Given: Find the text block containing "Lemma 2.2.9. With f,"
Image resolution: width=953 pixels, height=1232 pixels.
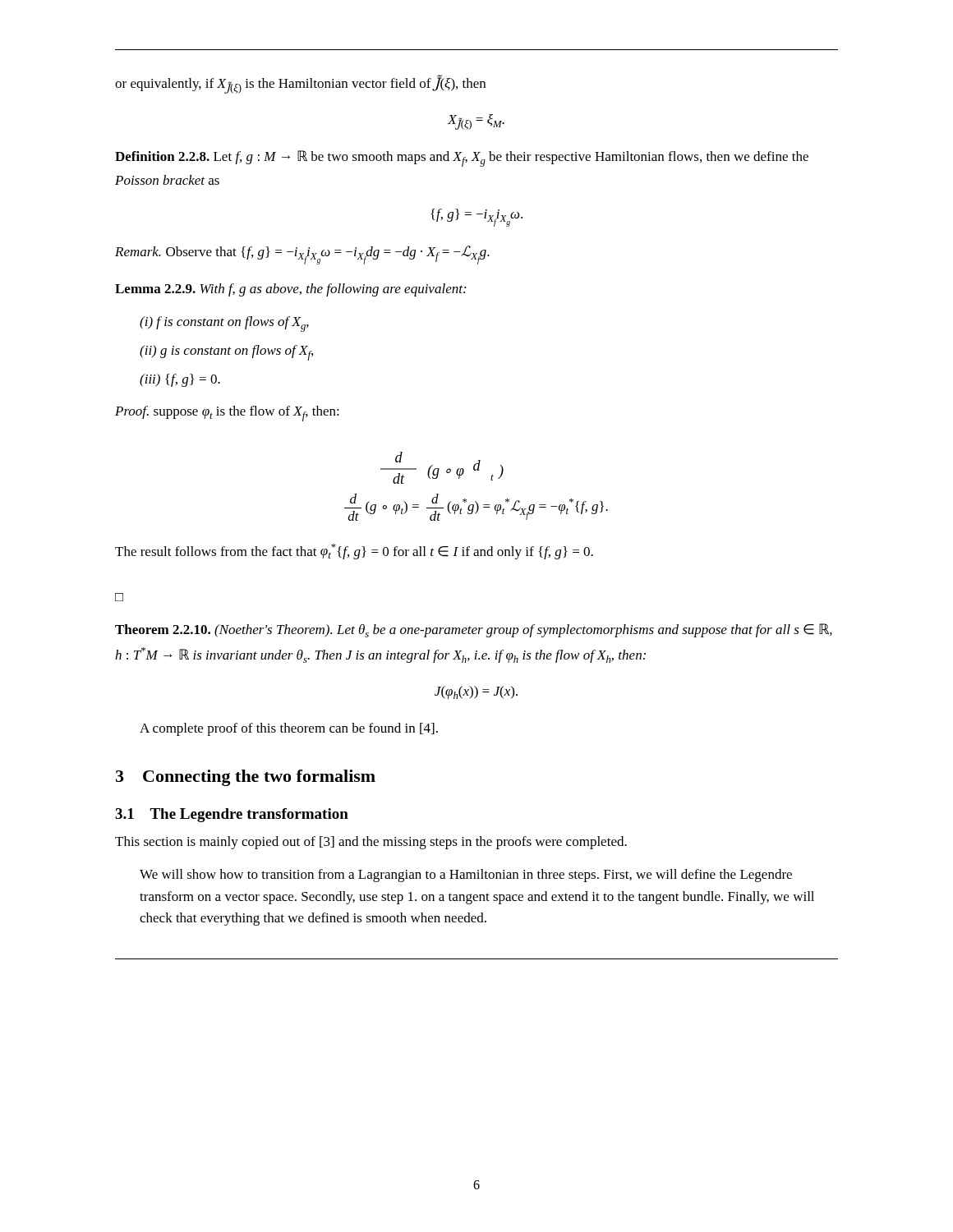Looking at the screenshot, I should click(x=476, y=289).
